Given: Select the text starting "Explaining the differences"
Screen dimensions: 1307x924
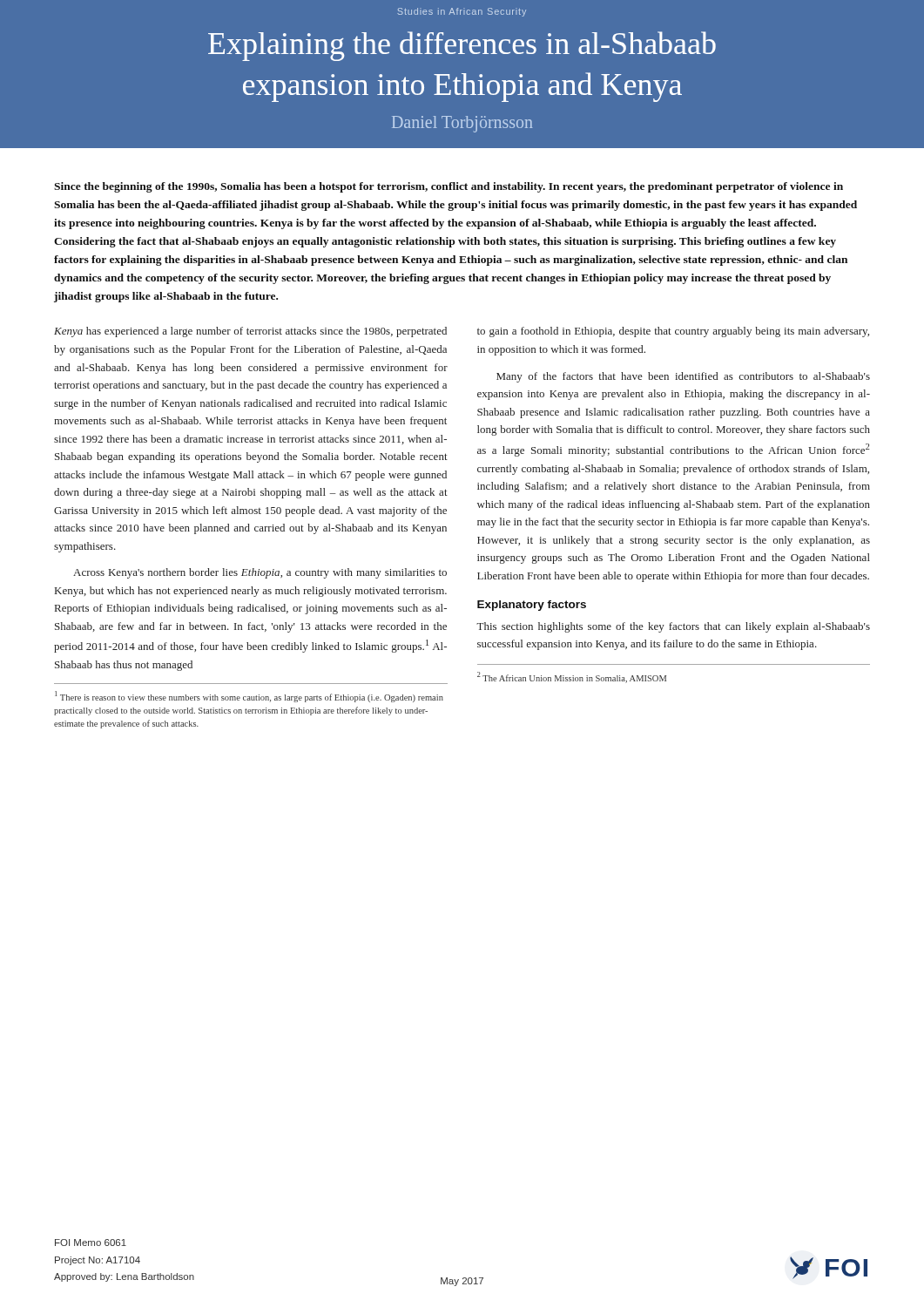Looking at the screenshot, I should click(462, 64).
